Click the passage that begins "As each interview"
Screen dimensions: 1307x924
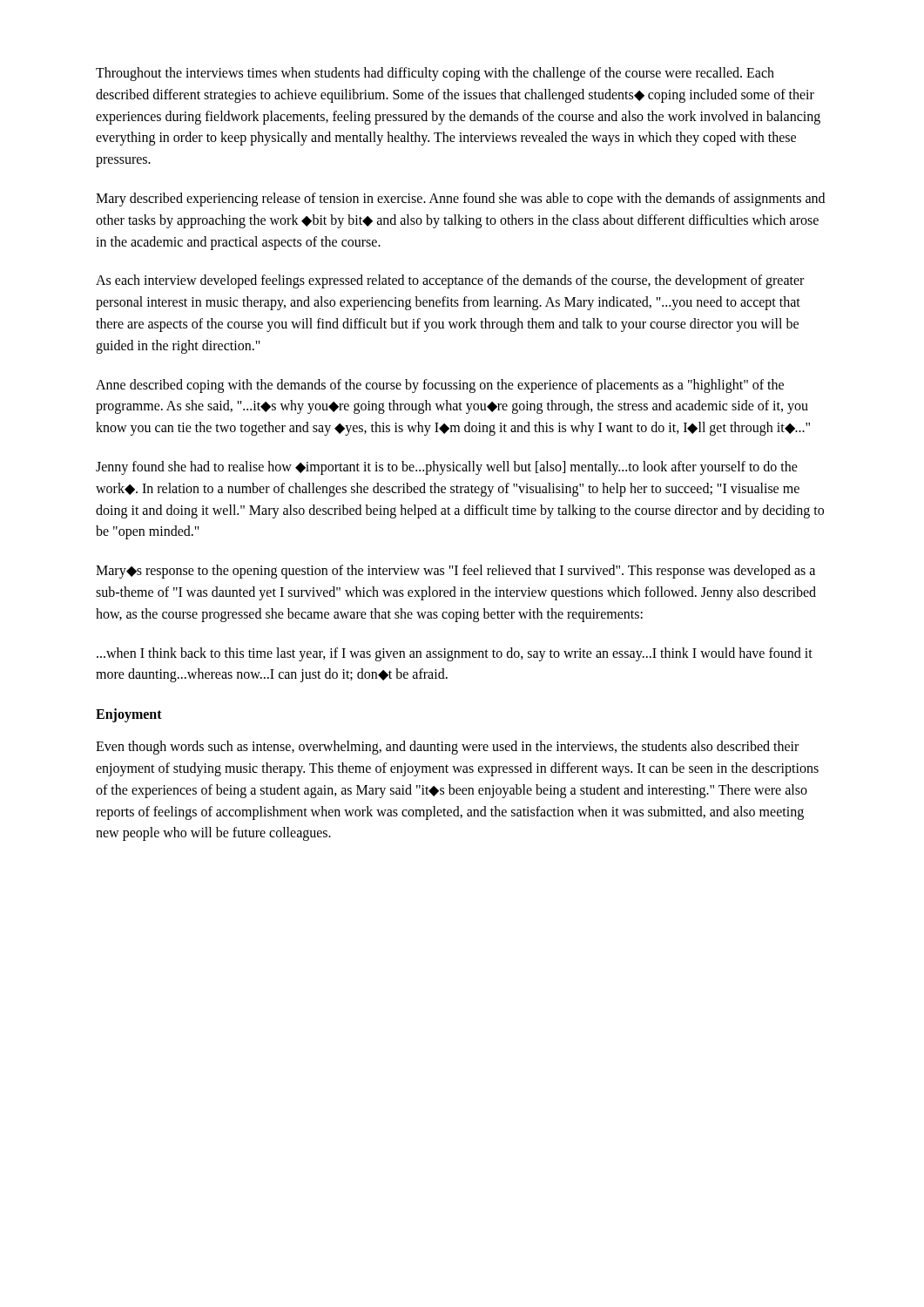[x=450, y=313]
